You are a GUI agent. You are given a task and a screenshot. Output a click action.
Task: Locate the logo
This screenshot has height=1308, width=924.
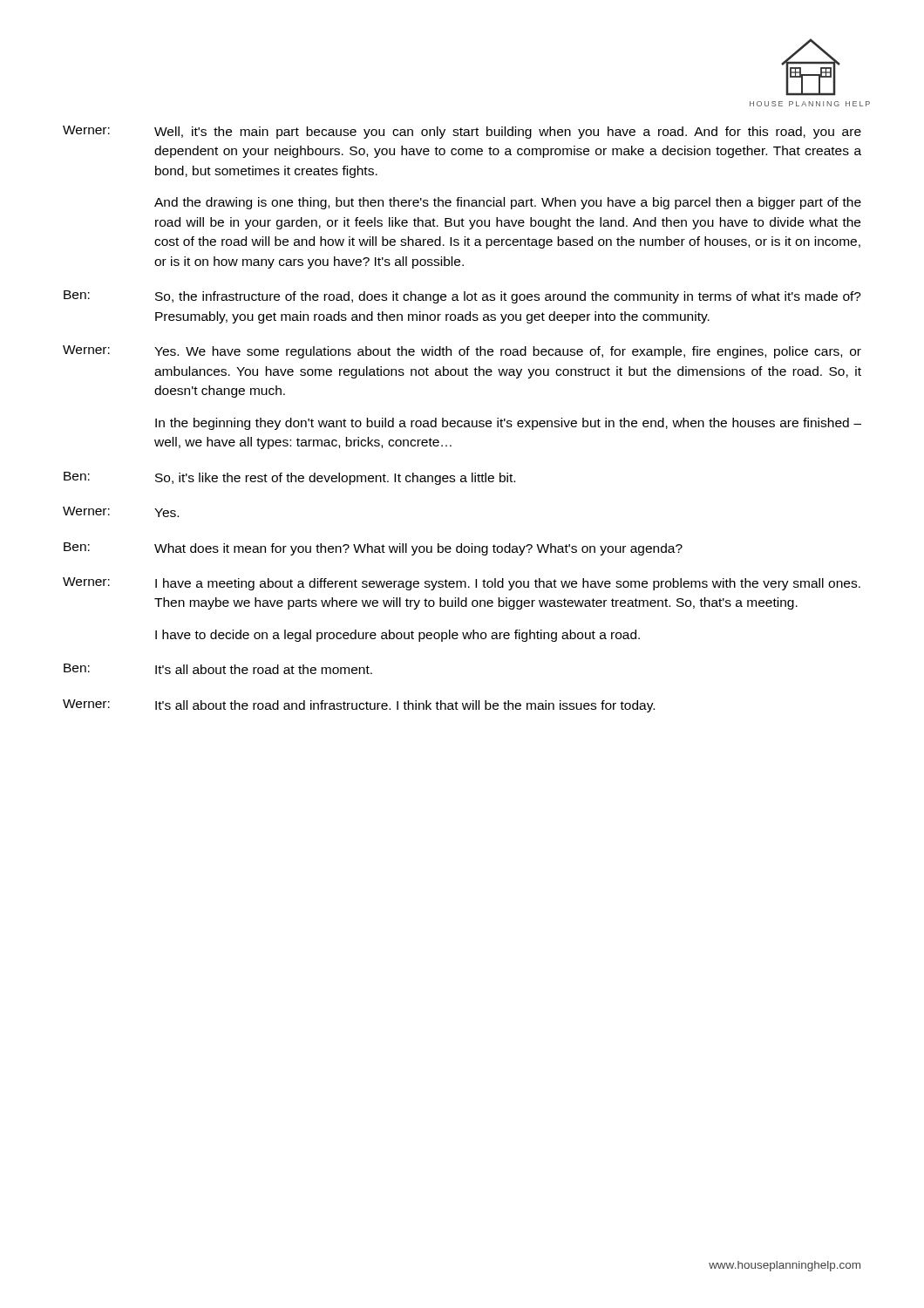(x=810, y=71)
